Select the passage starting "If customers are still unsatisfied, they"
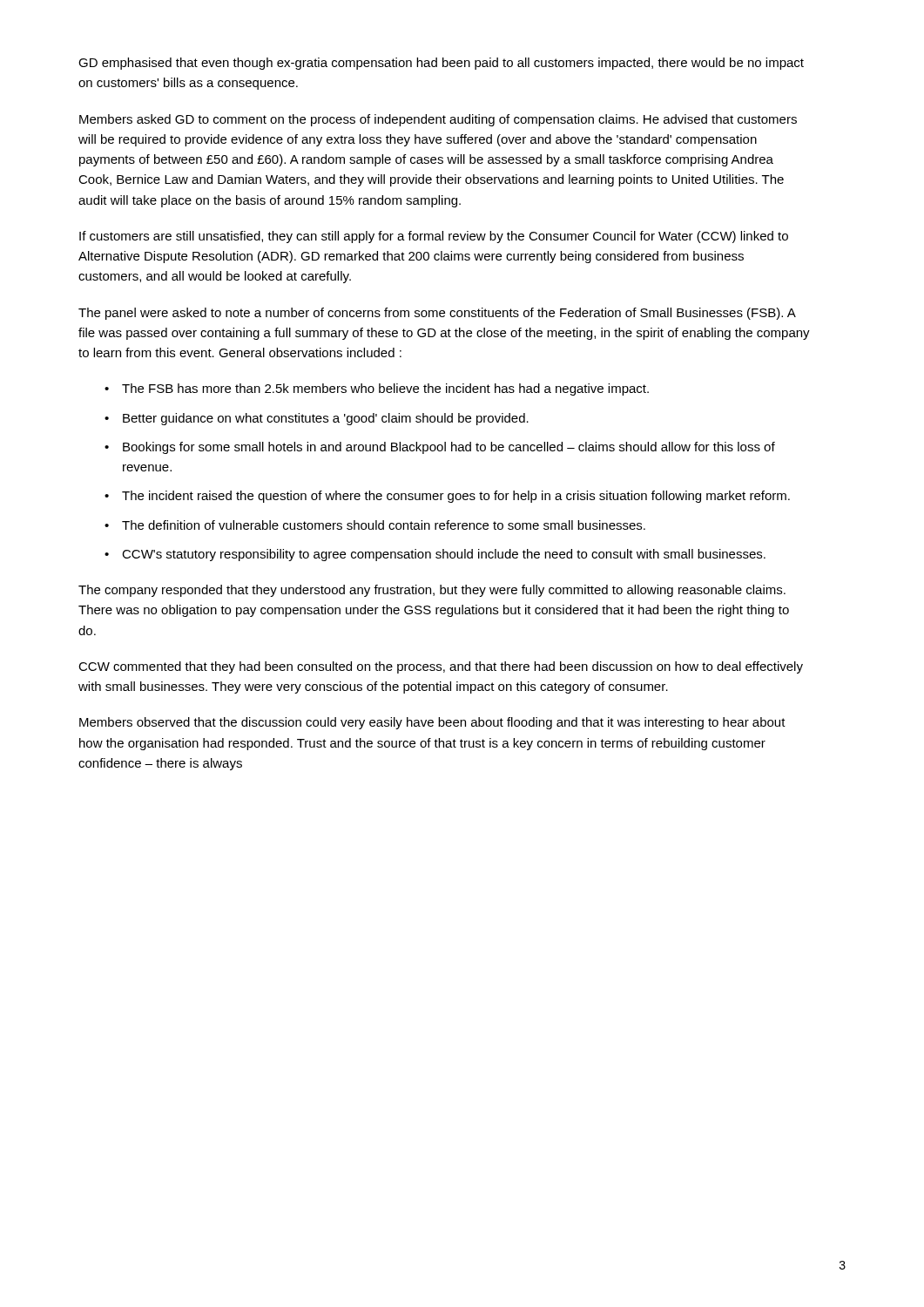This screenshot has height=1307, width=924. pyautogui.click(x=433, y=256)
